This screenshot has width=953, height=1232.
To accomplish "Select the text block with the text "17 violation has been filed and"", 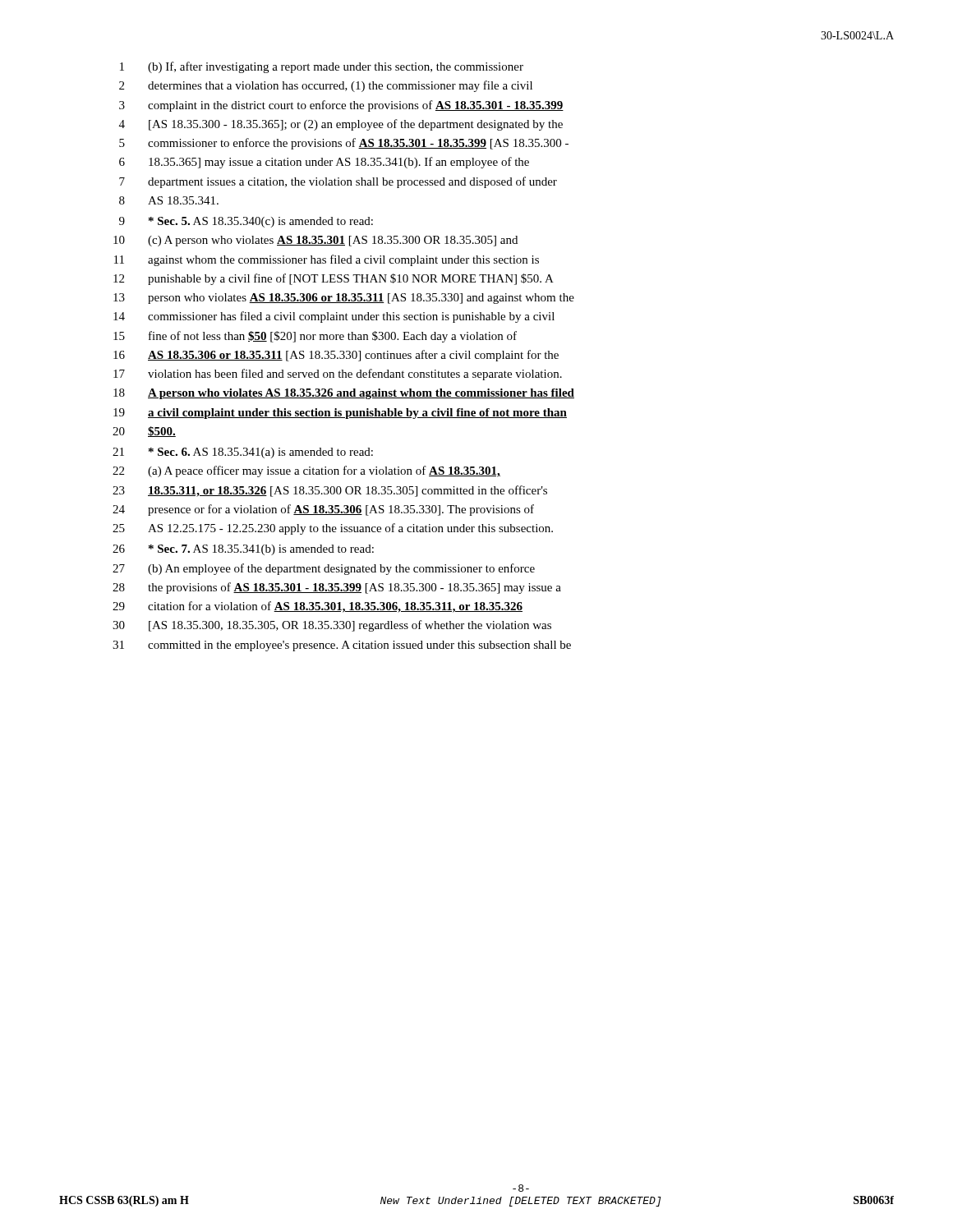I will [x=488, y=374].
